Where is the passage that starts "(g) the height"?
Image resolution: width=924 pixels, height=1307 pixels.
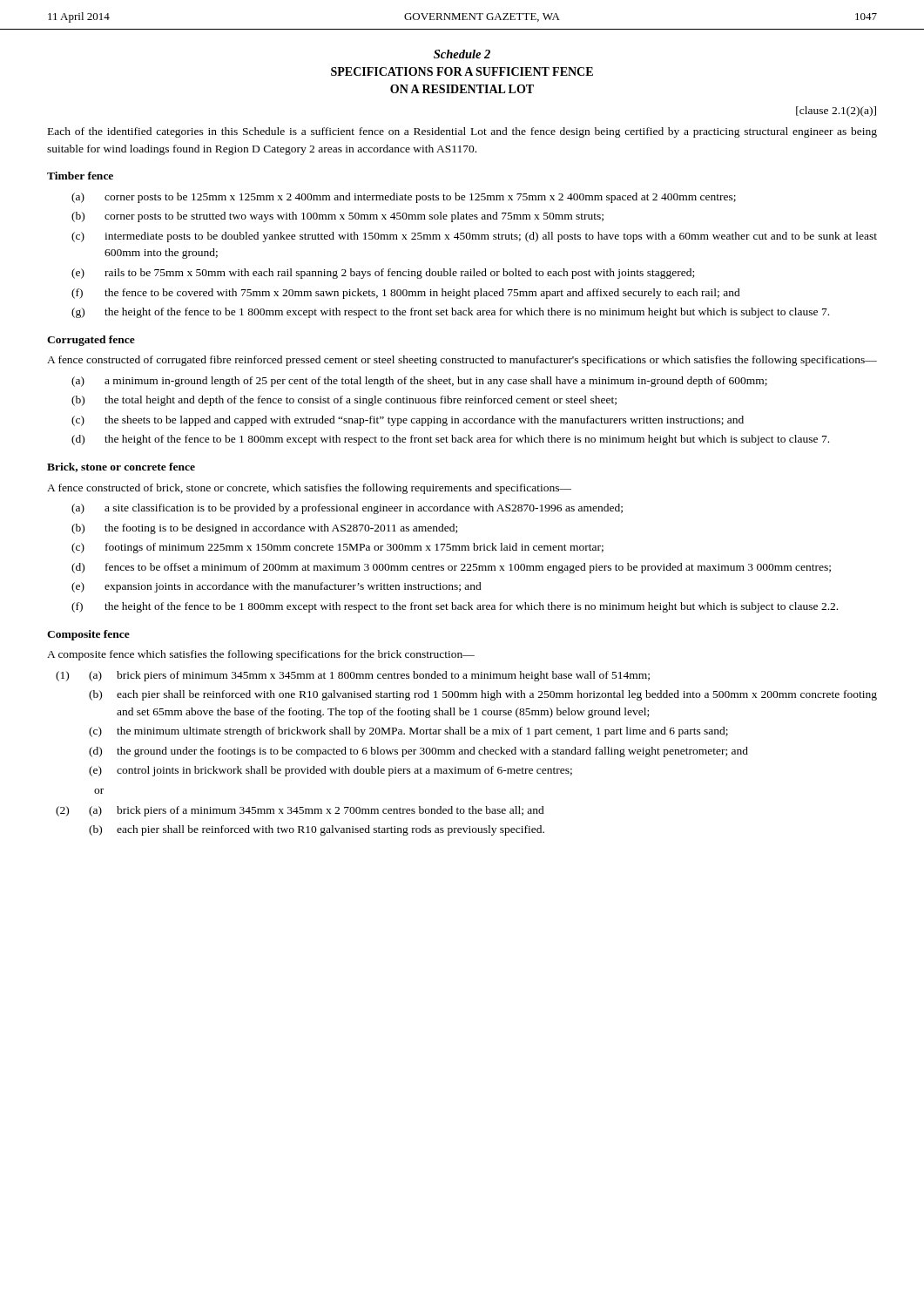462,312
